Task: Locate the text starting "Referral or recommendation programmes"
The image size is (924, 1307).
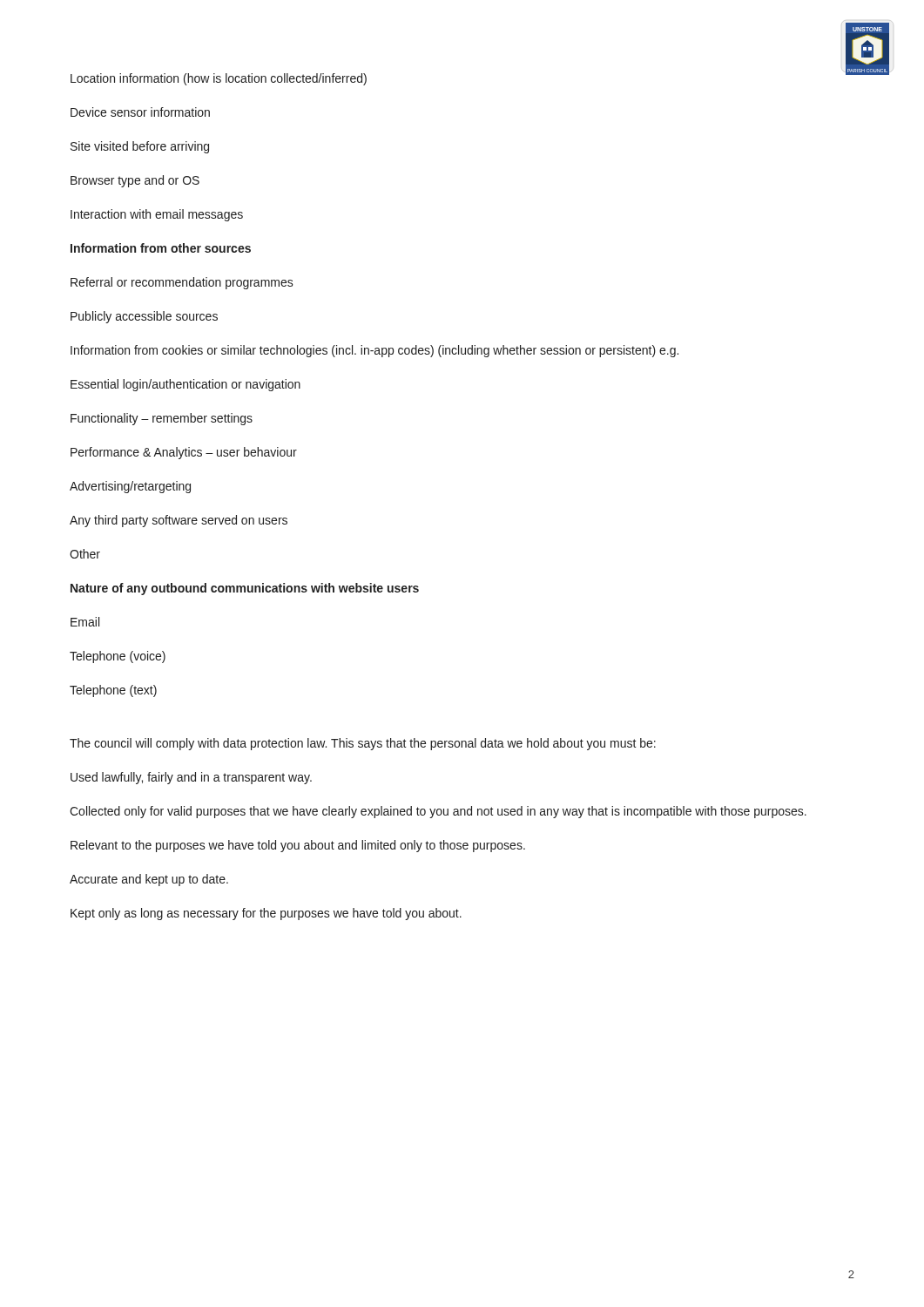Action: pos(181,282)
